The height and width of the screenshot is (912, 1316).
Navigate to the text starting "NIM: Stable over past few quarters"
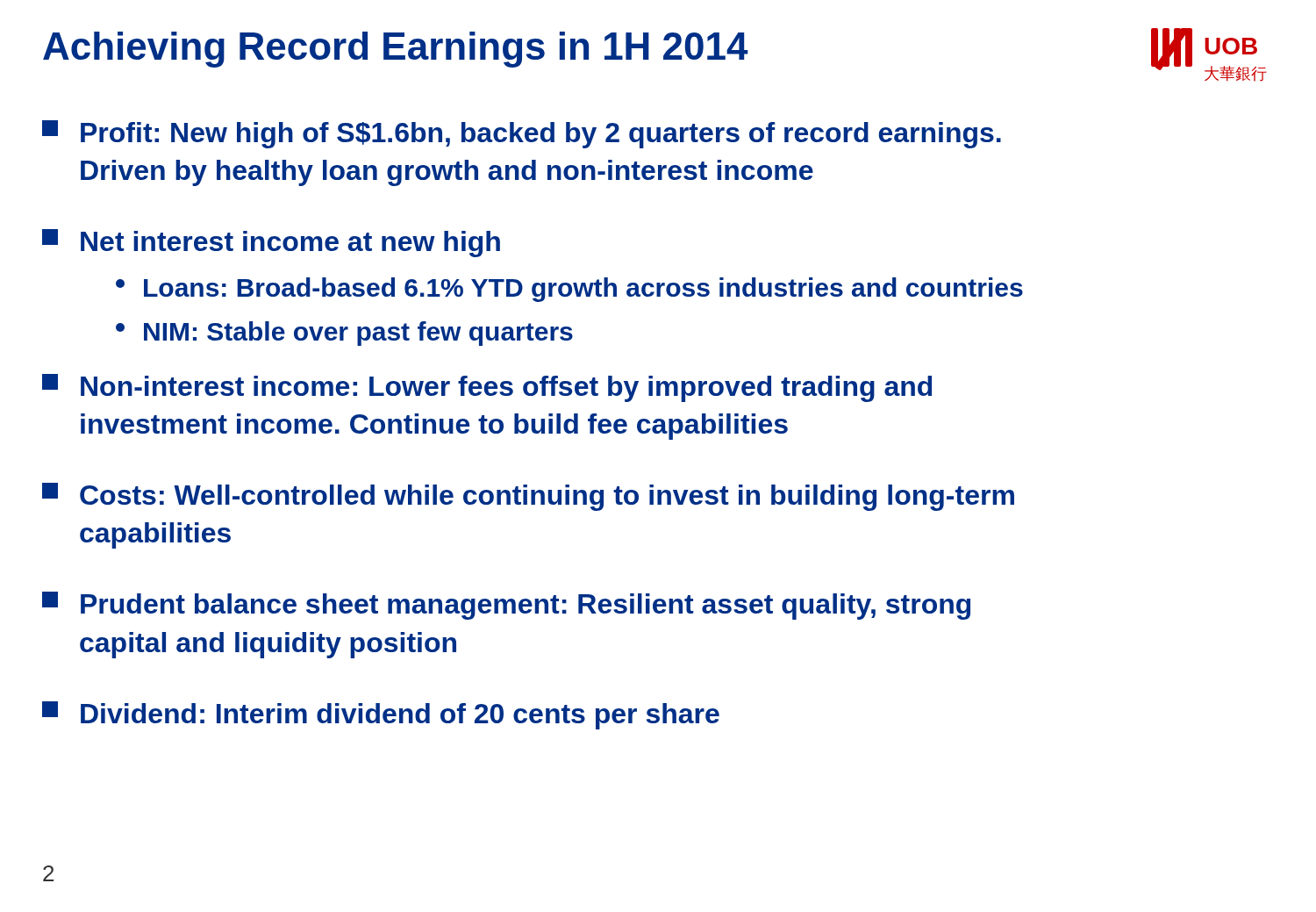coord(345,332)
